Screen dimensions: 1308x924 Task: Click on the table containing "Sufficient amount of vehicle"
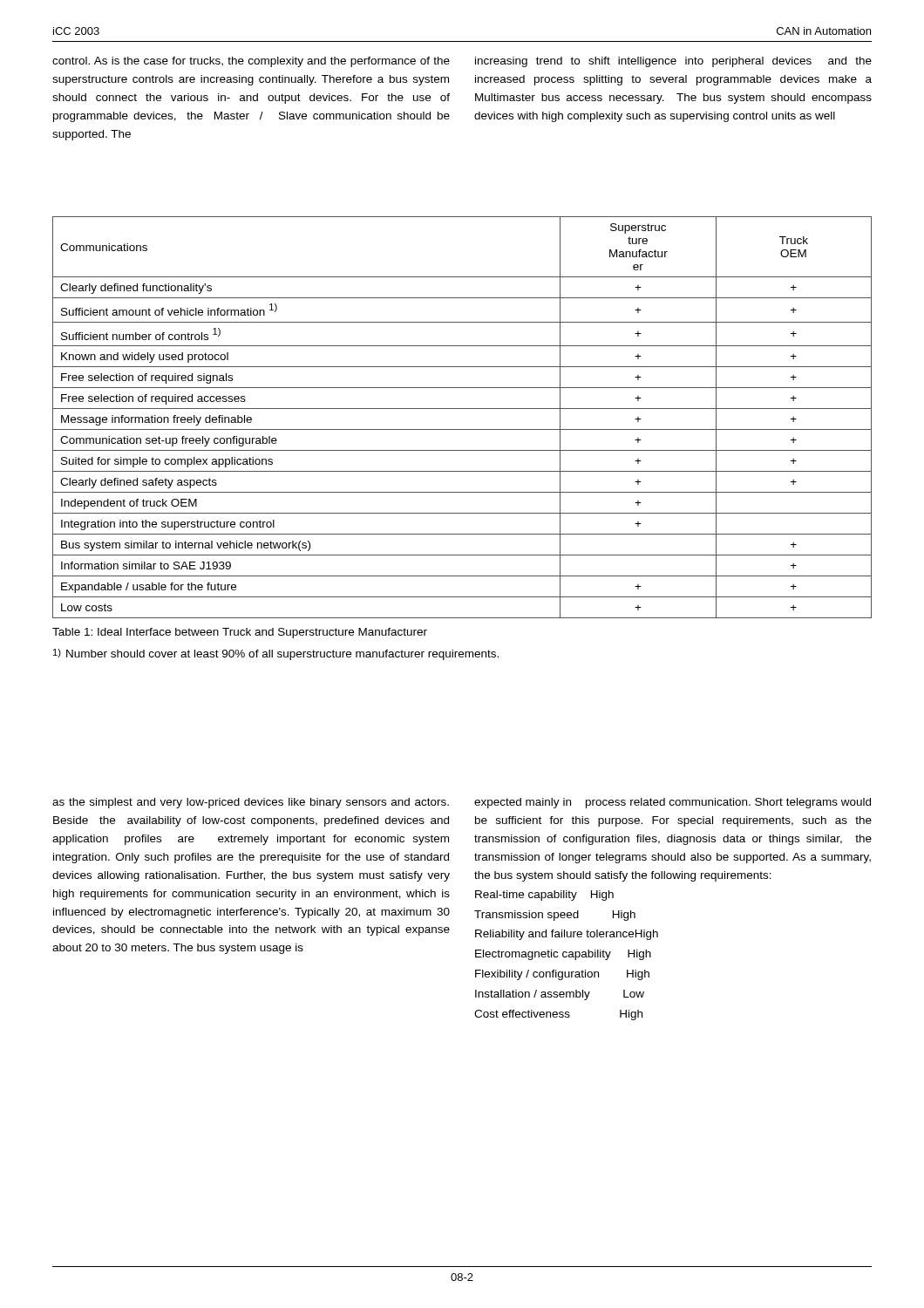click(x=462, y=417)
